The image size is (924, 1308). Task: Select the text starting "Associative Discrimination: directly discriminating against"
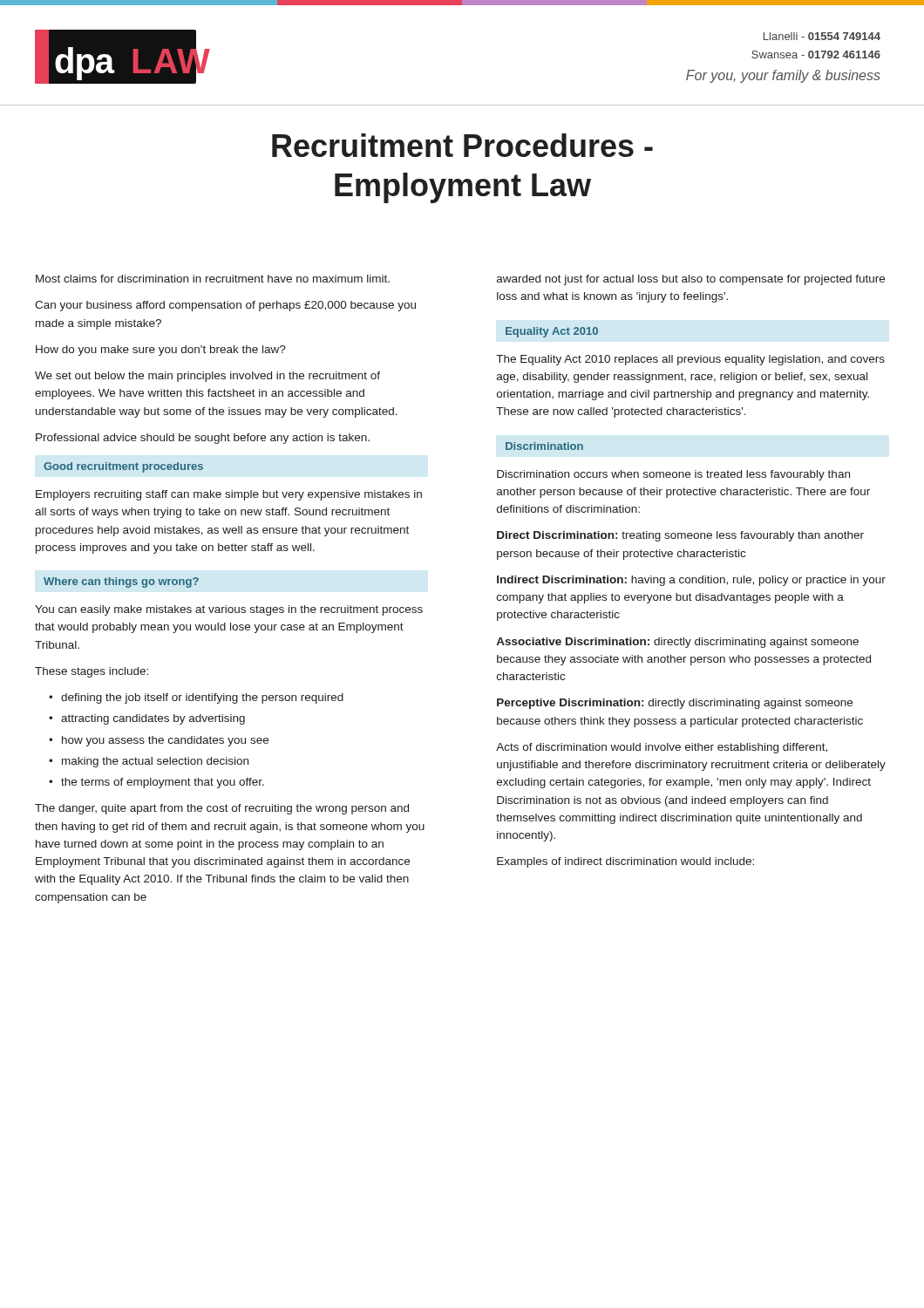click(x=693, y=659)
